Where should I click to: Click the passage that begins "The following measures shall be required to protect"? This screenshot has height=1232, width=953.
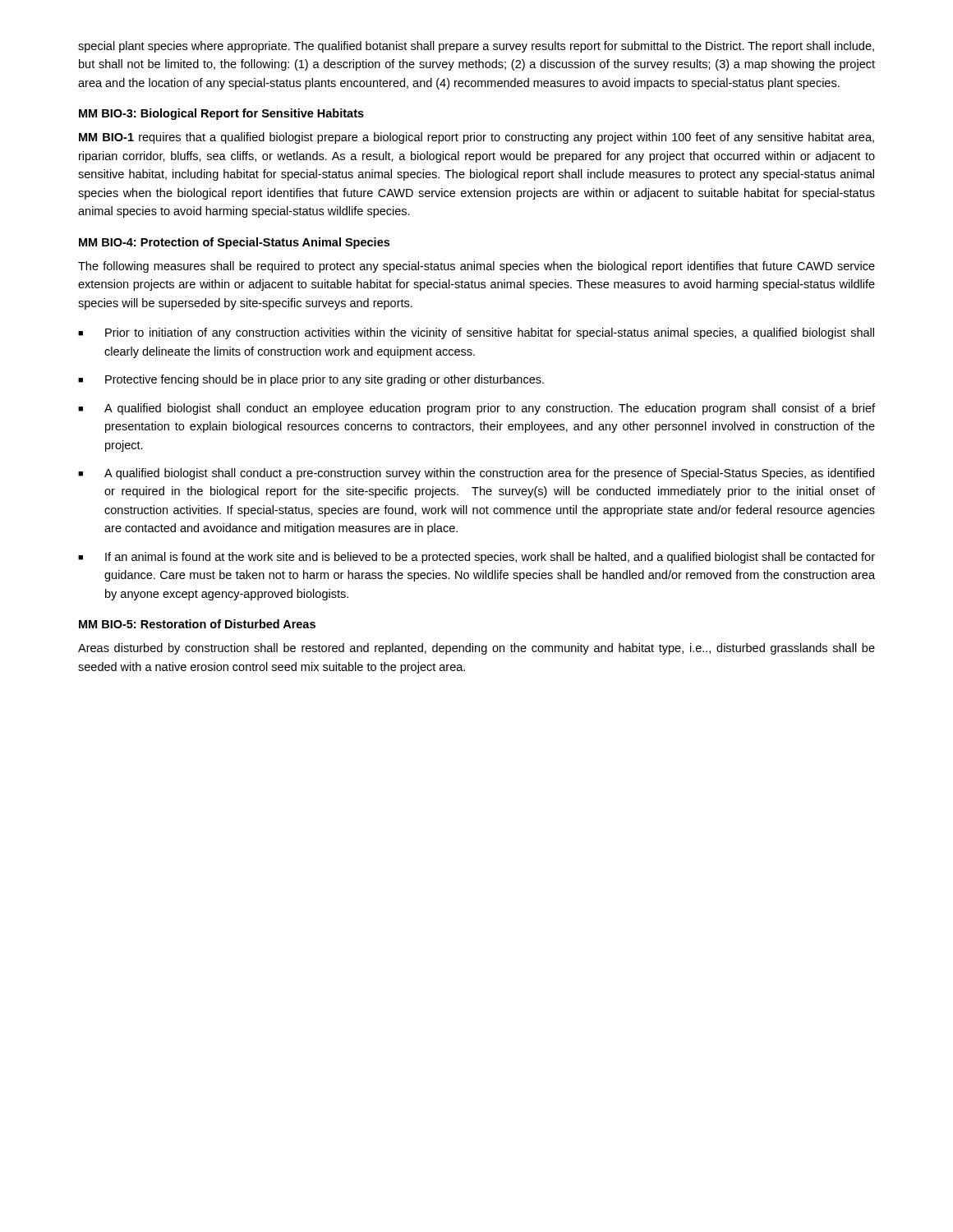[x=476, y=284]
